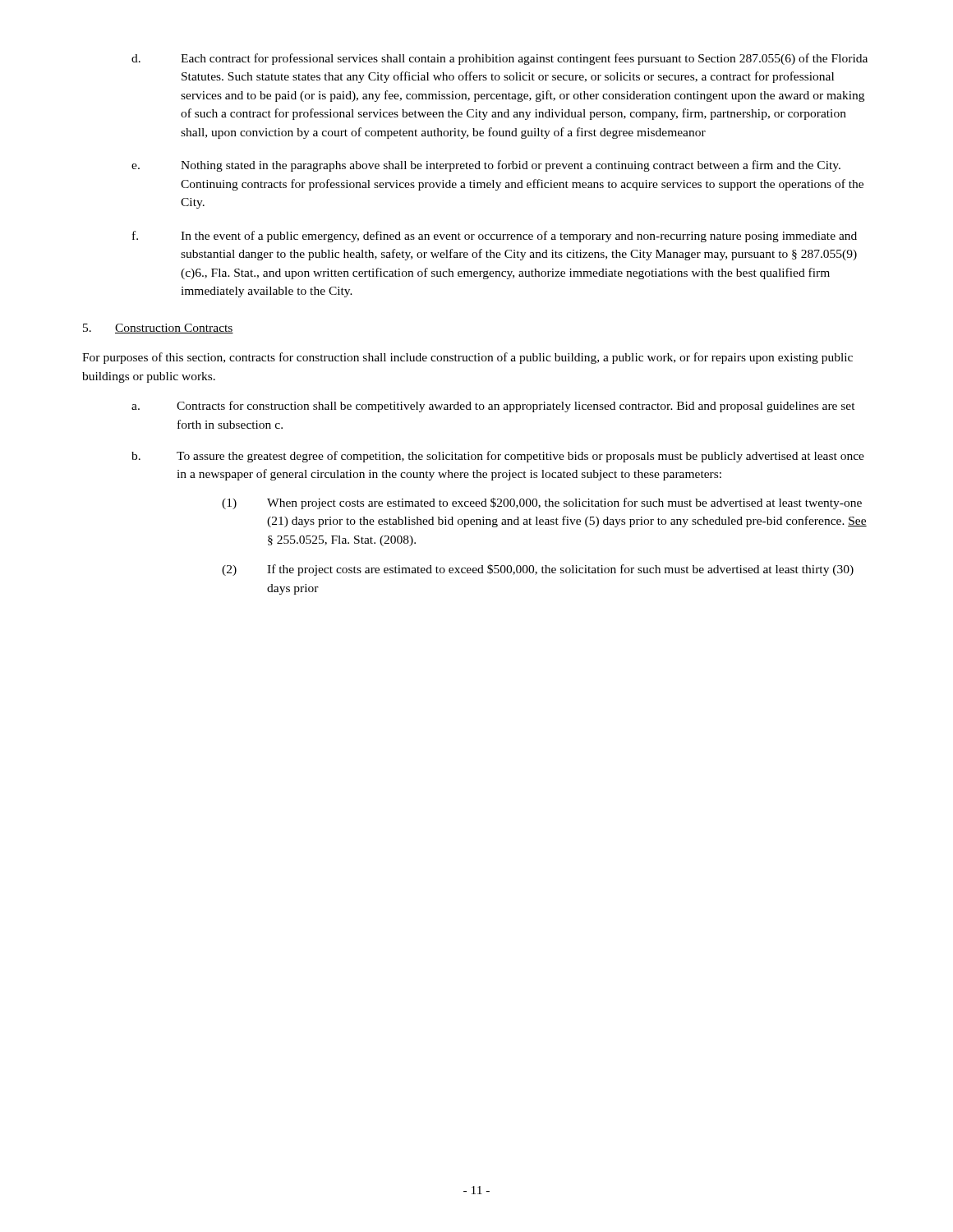Click the passage that begins "a. Contracts for construction shall be competitively"
Viewport: 953px width, 1232px height.
501,415
